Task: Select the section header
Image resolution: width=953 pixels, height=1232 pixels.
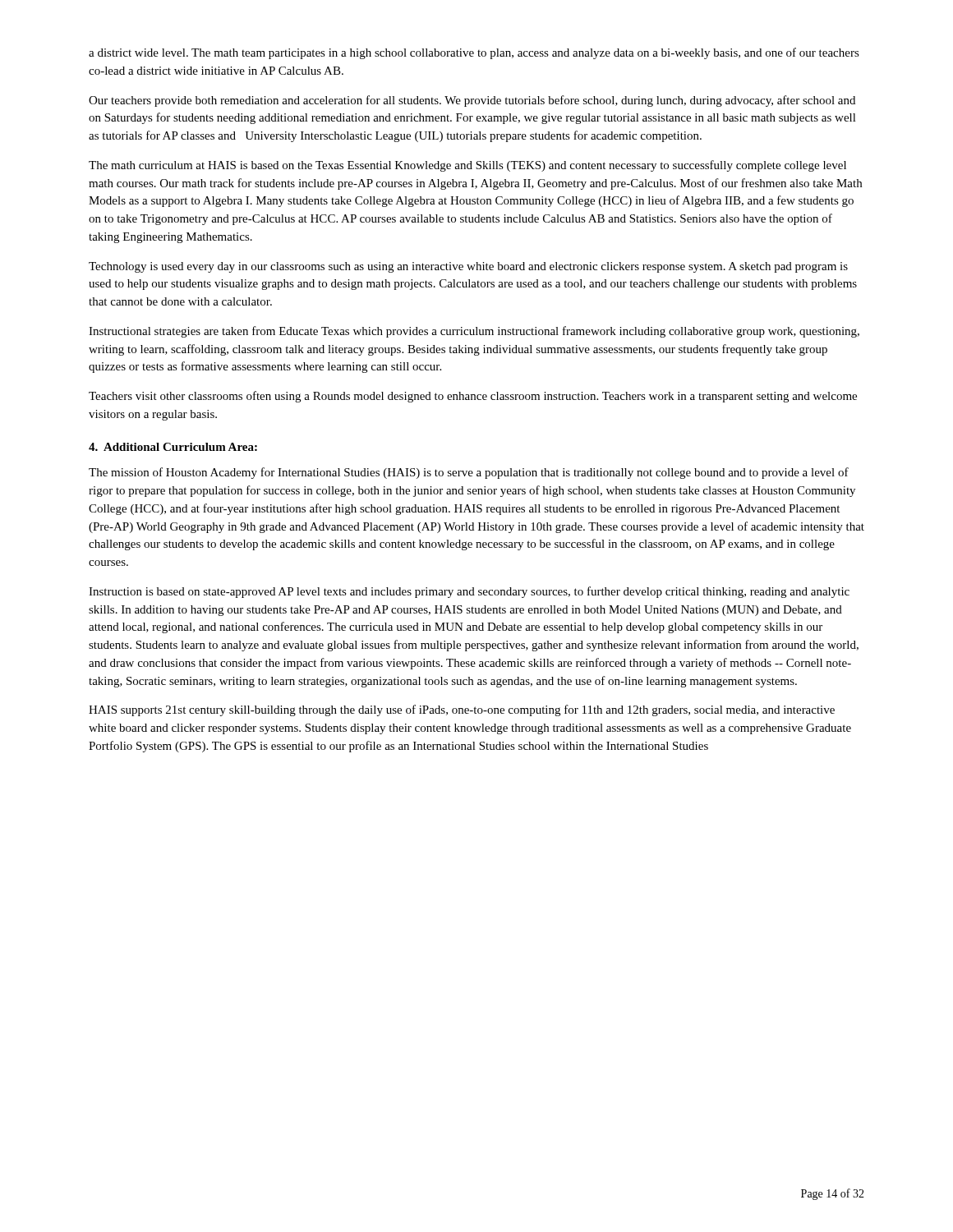Action: (173, 446)
